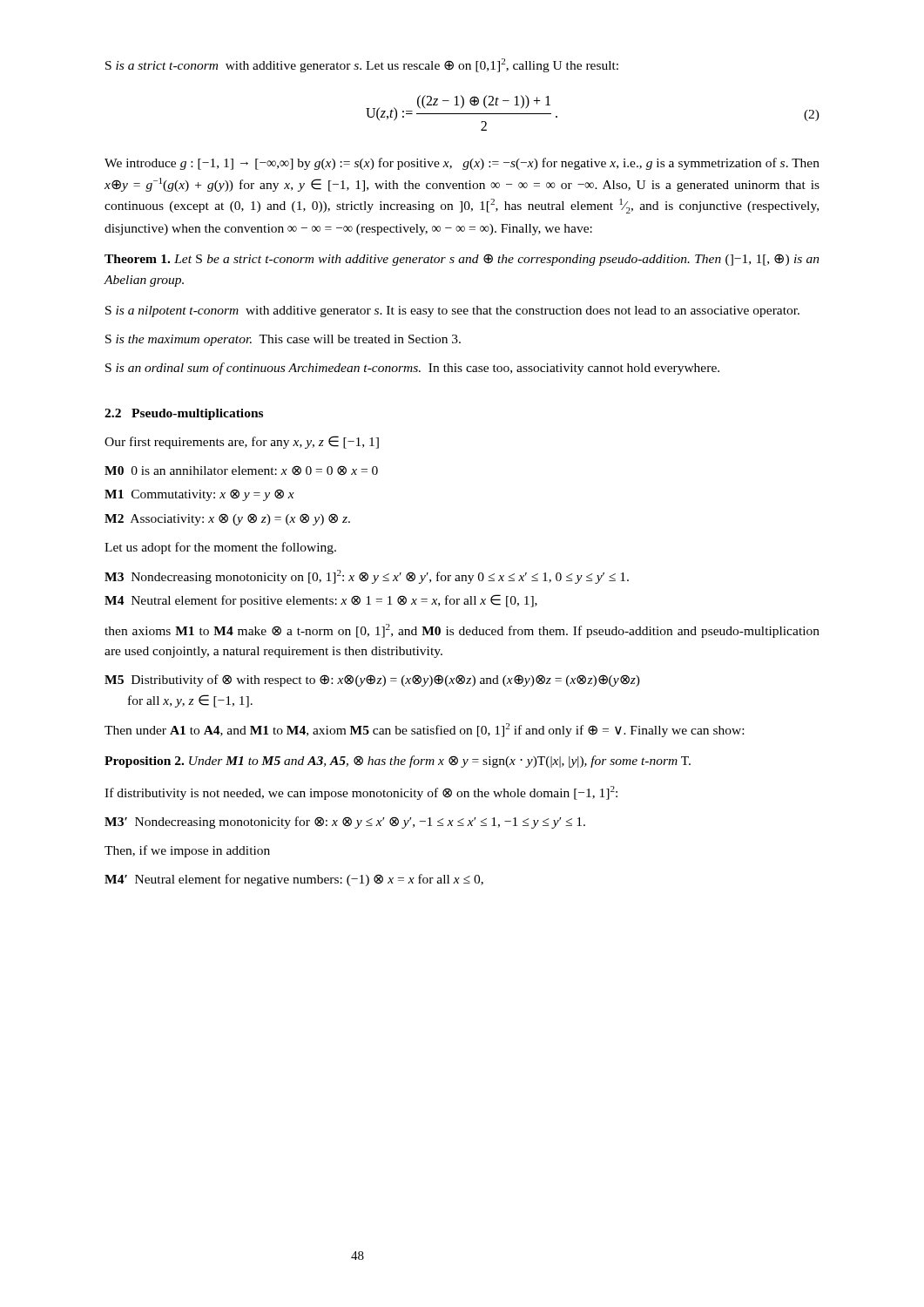Click on the text starting "M2 Associativity: x"
This screenshot has height=1307, width=924.
tap(228, 518)
